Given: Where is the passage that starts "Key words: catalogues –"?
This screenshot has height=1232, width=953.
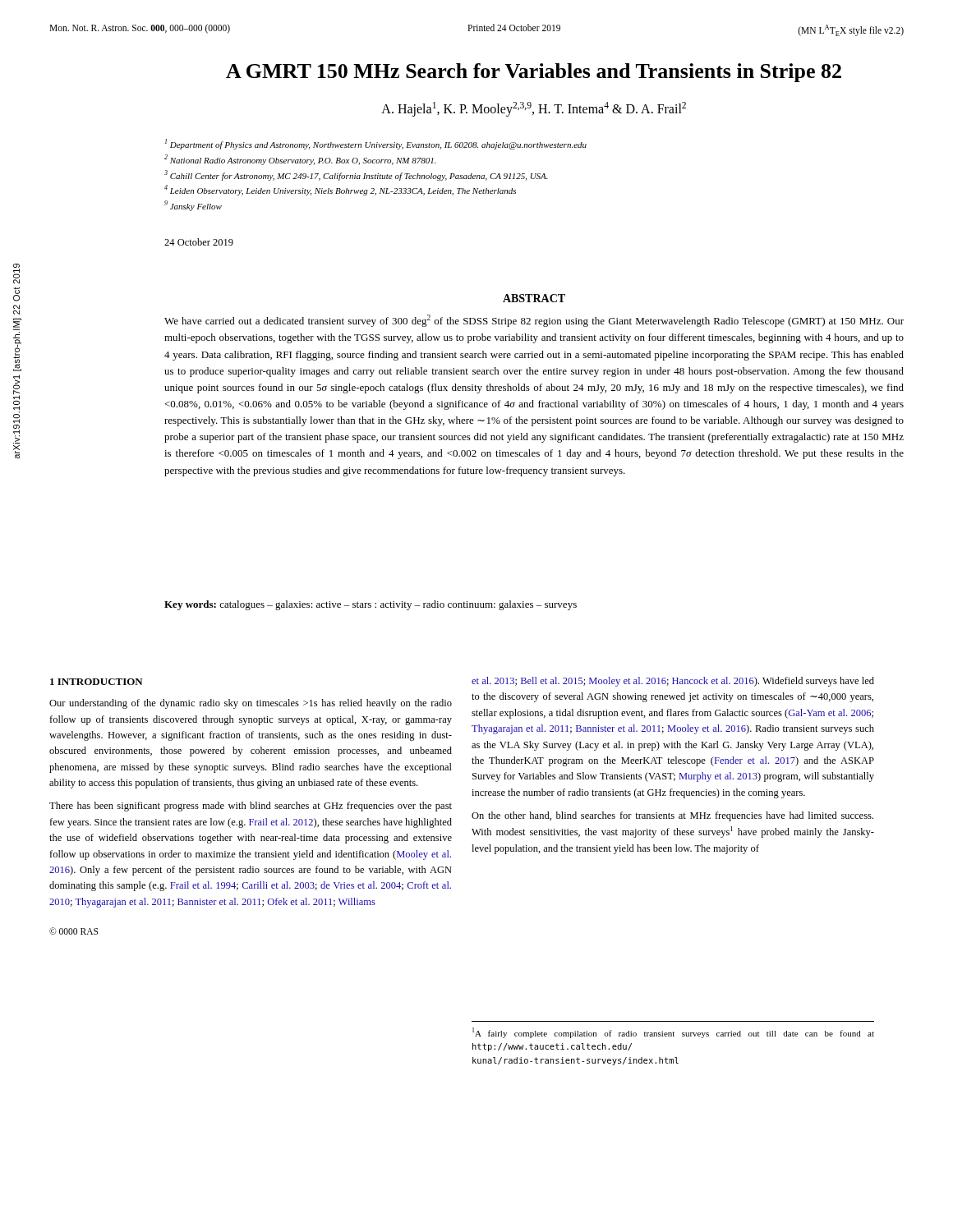Looking at the screenshot, I should point(371,604).
